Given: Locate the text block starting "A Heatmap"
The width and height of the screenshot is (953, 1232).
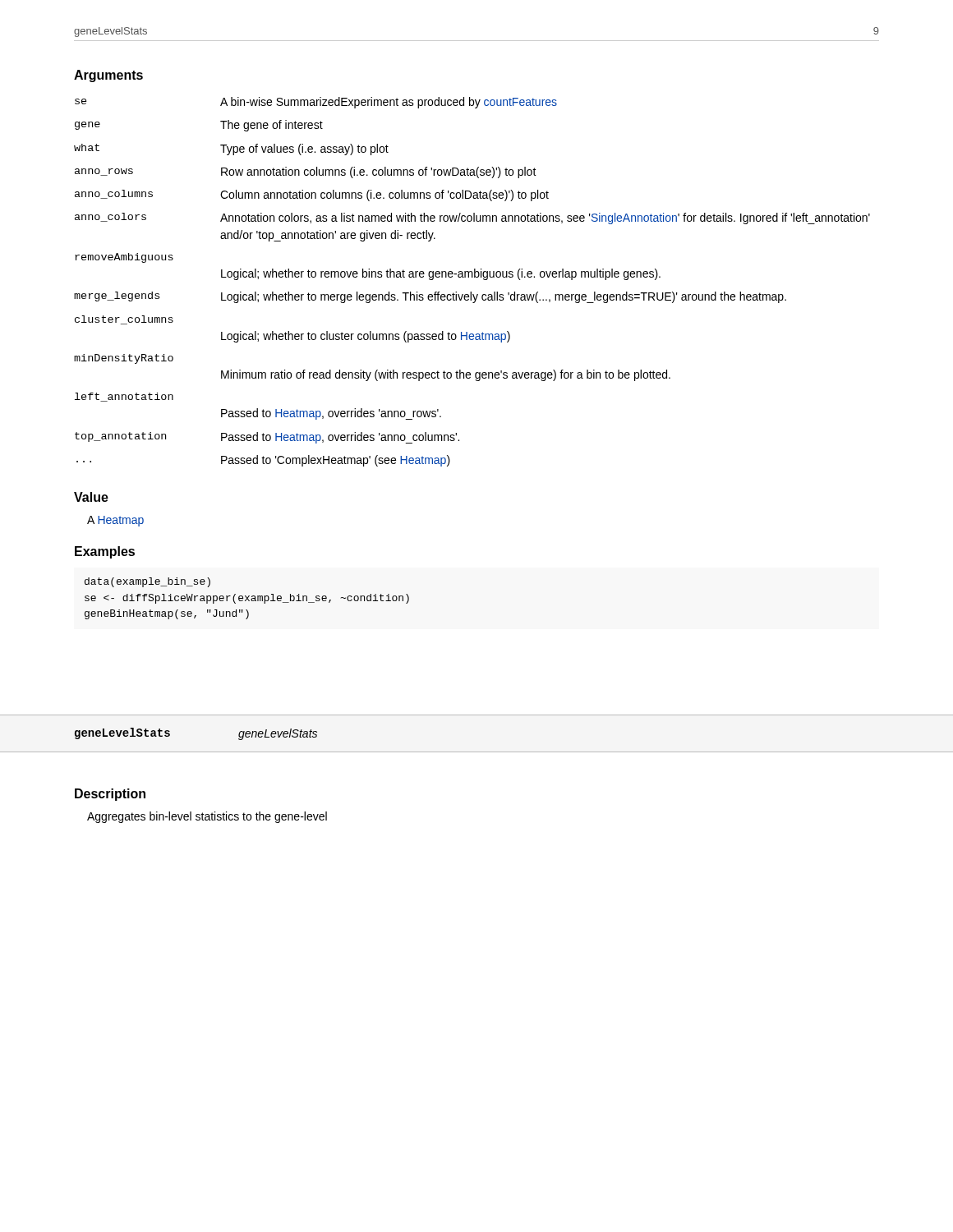Looking at the screenshot, I should 116,520.
